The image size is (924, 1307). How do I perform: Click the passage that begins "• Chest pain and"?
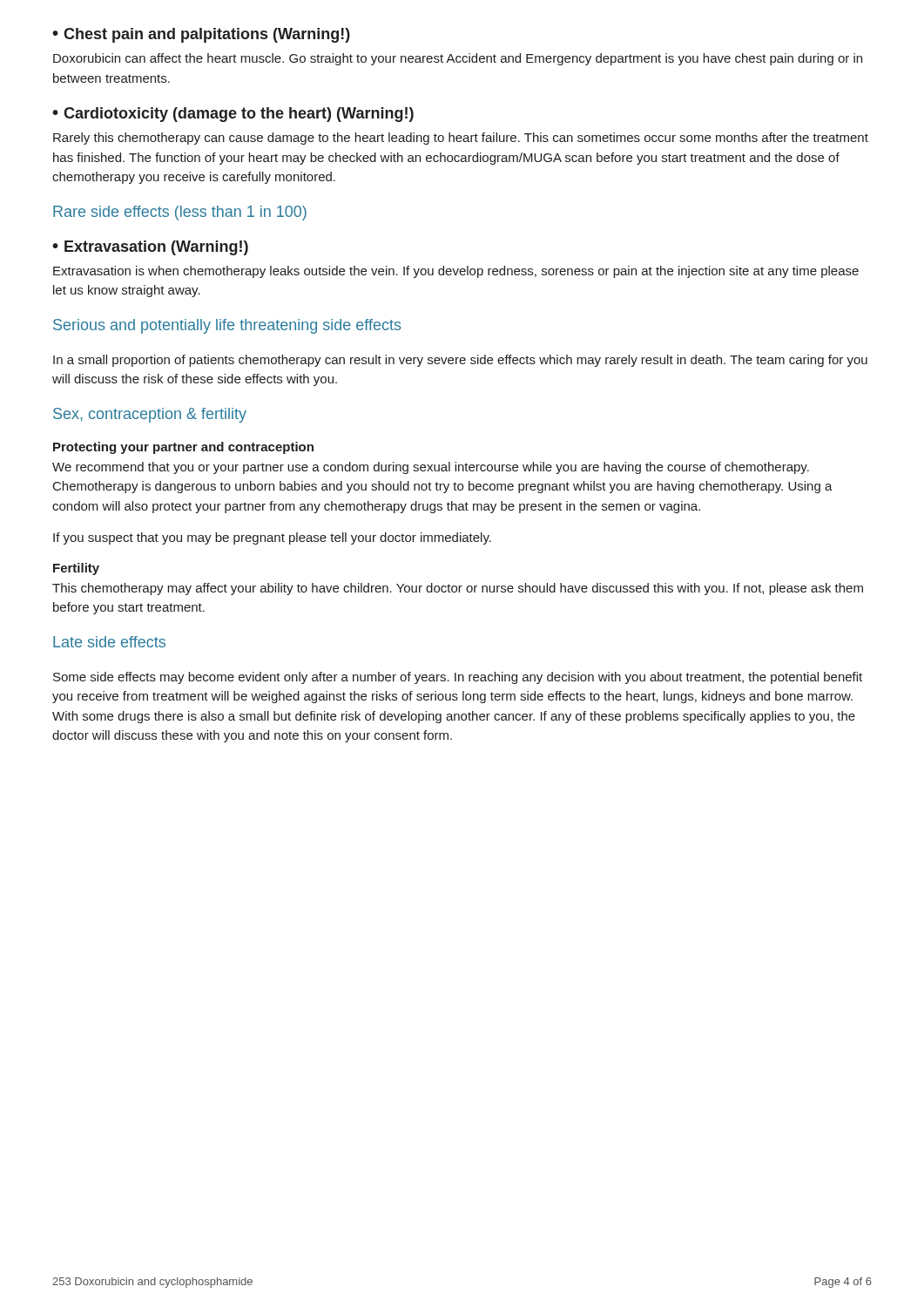tap(462, 56)
